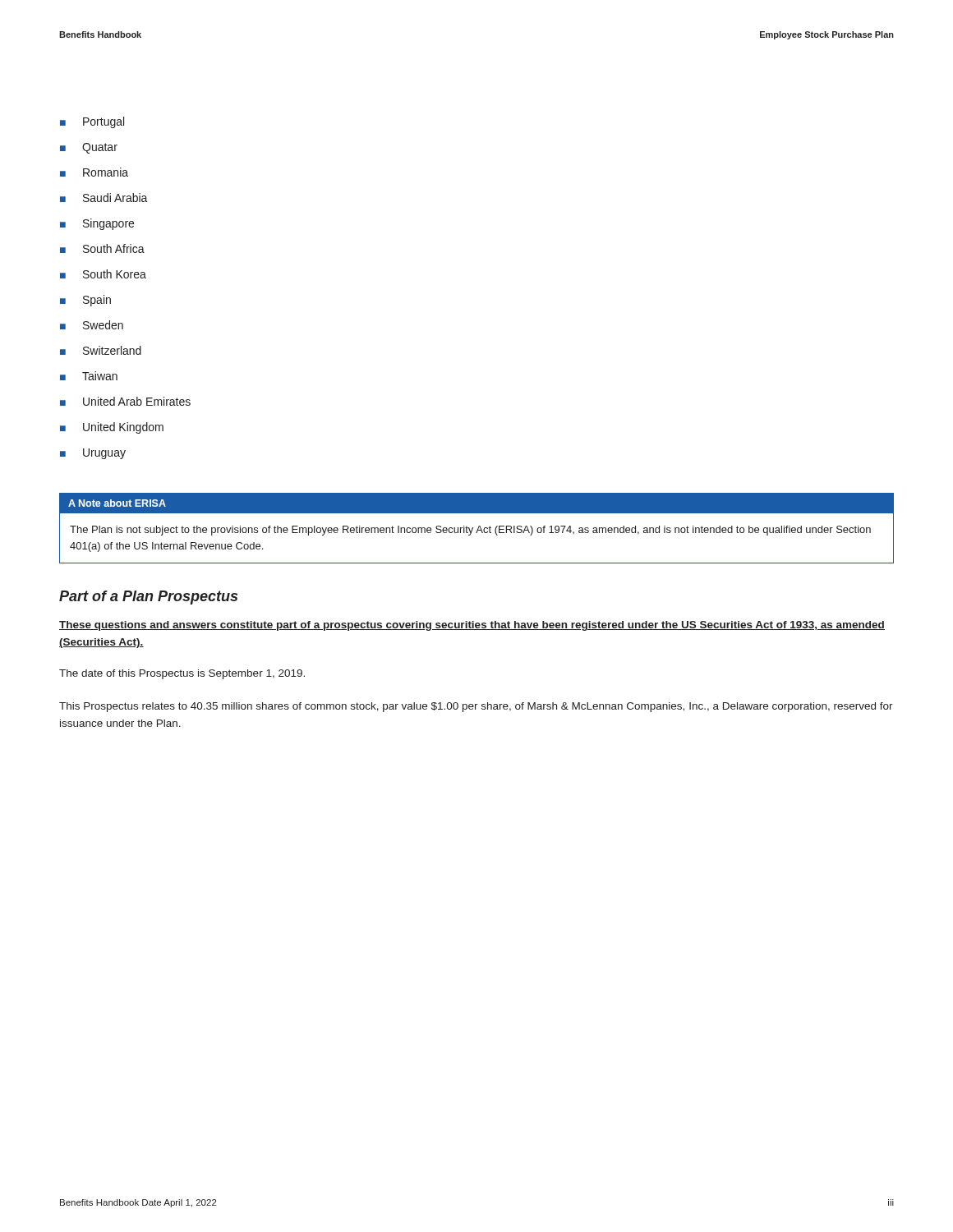Select the list item that says "■ United Arab Emirates"
Viewport: 953px width, 1232px height.
(x=125, y=402)
